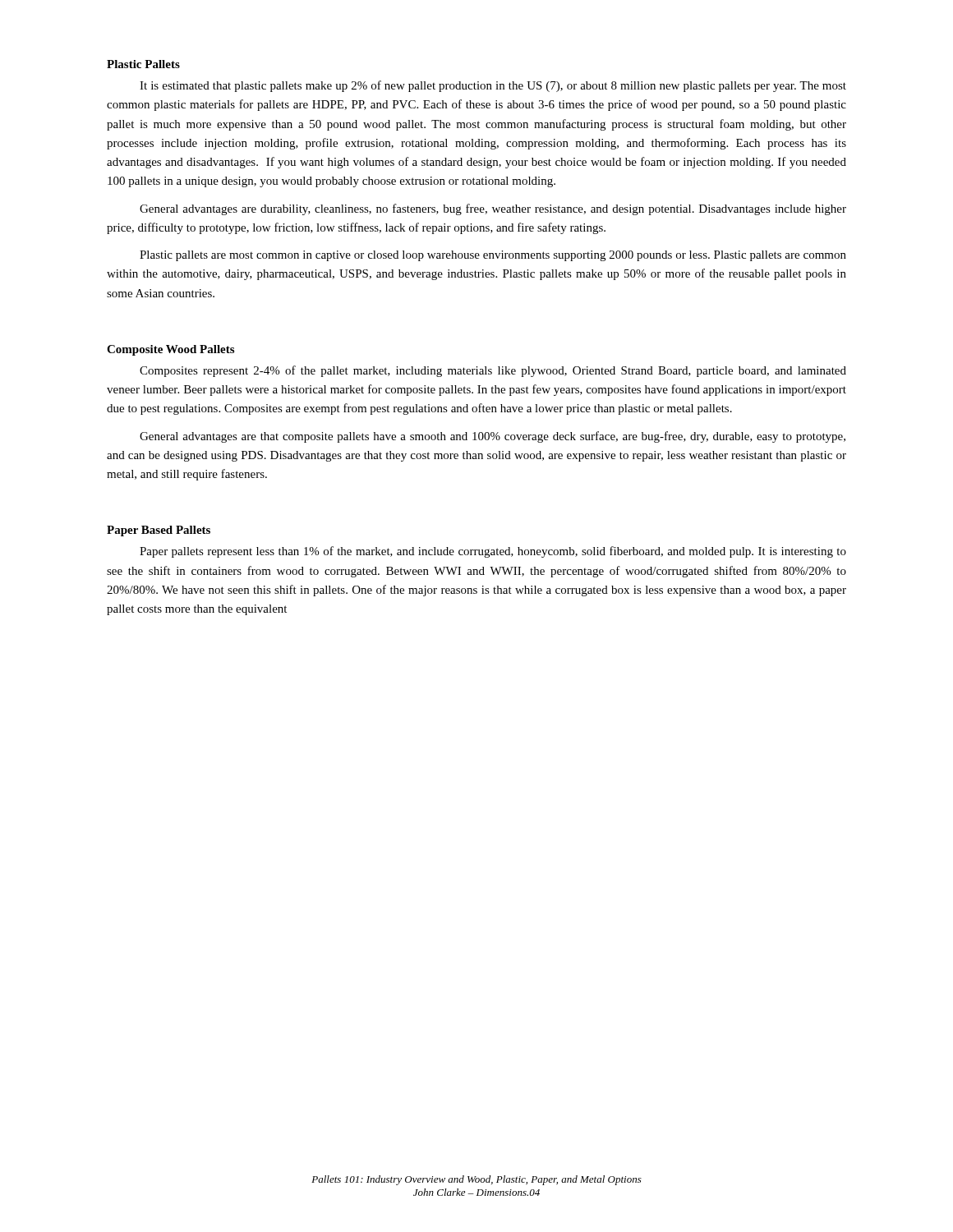Navigate to the block starting "Composite Wood Pallets"

pyautogui.click(x=171, y=349)
